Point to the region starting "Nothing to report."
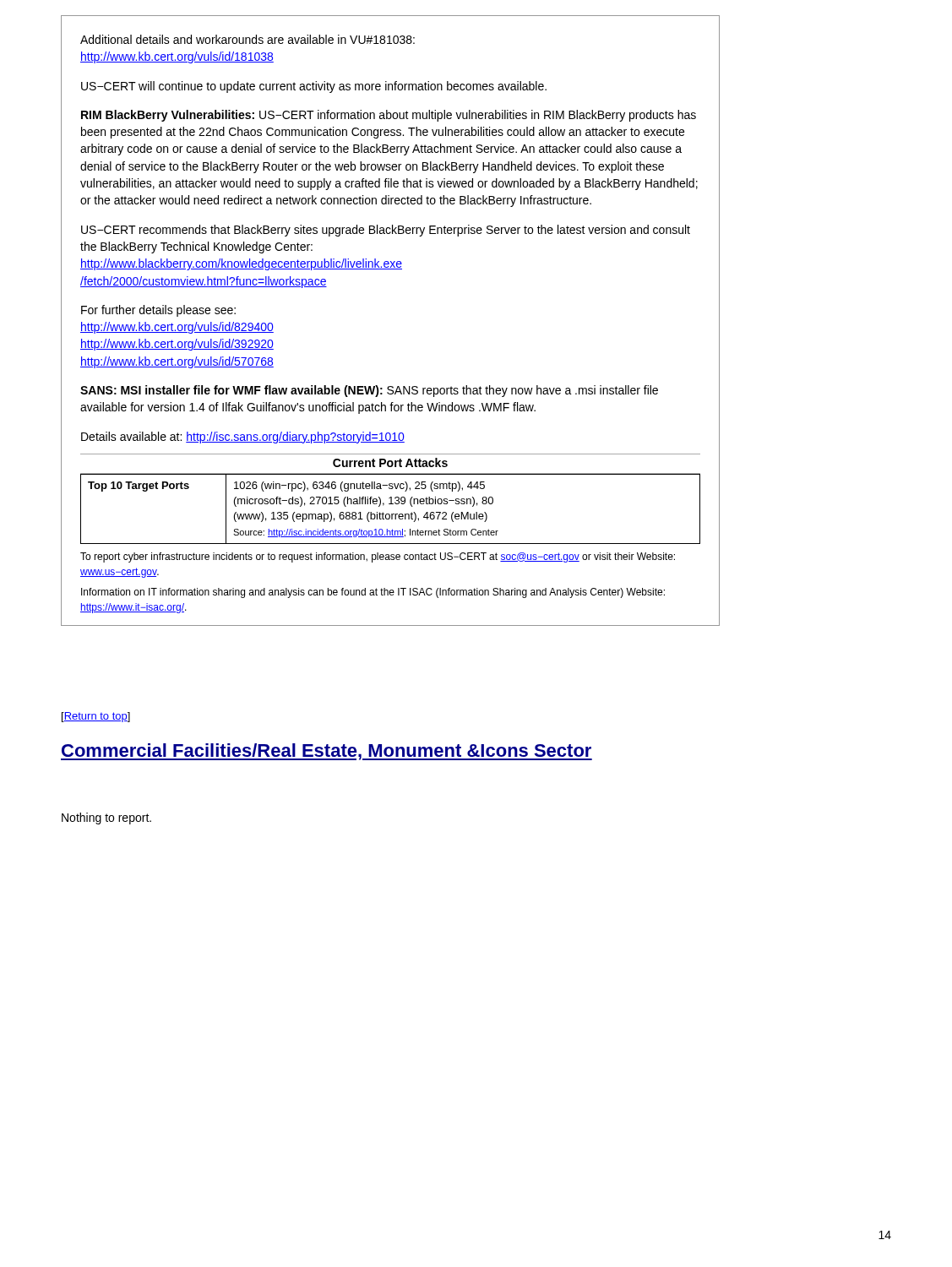Screen dimensions: 1267x952 pyautogui.click(x=107, y=818)
